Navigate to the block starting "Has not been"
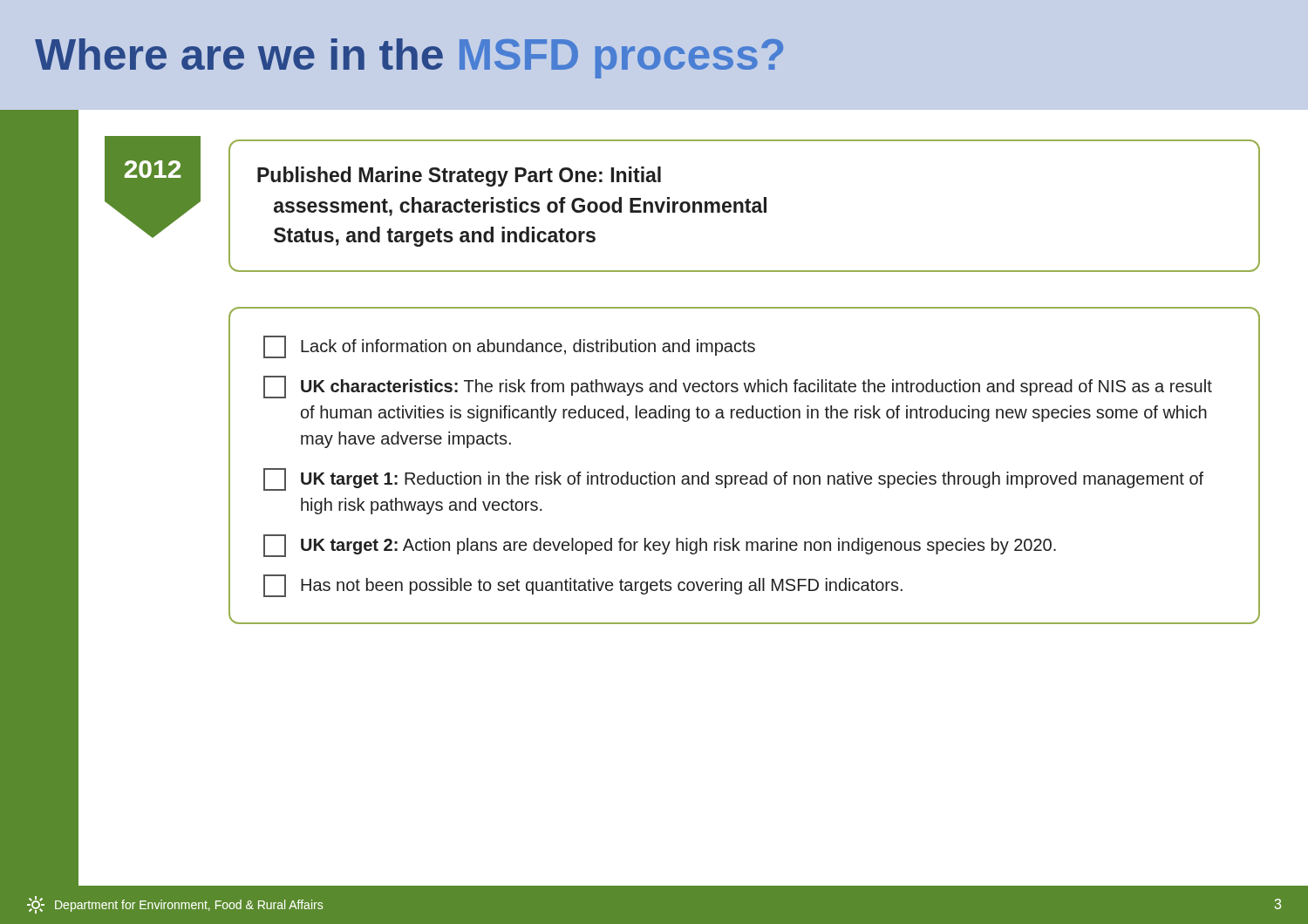The height and width of the screenshot is (924, 1308). 584,584
